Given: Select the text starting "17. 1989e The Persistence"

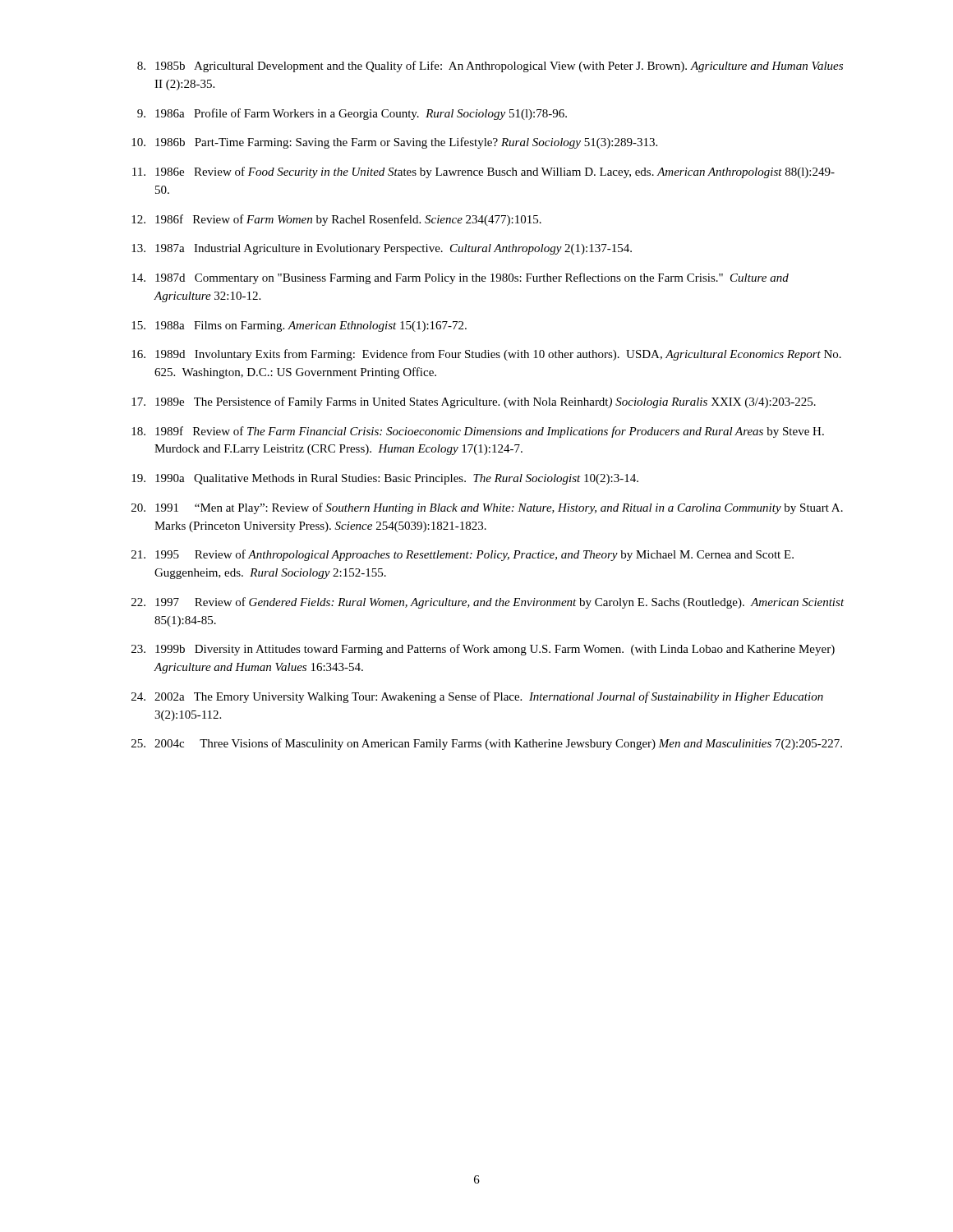Looking at the screenshot, I should (x=476, y=402).
